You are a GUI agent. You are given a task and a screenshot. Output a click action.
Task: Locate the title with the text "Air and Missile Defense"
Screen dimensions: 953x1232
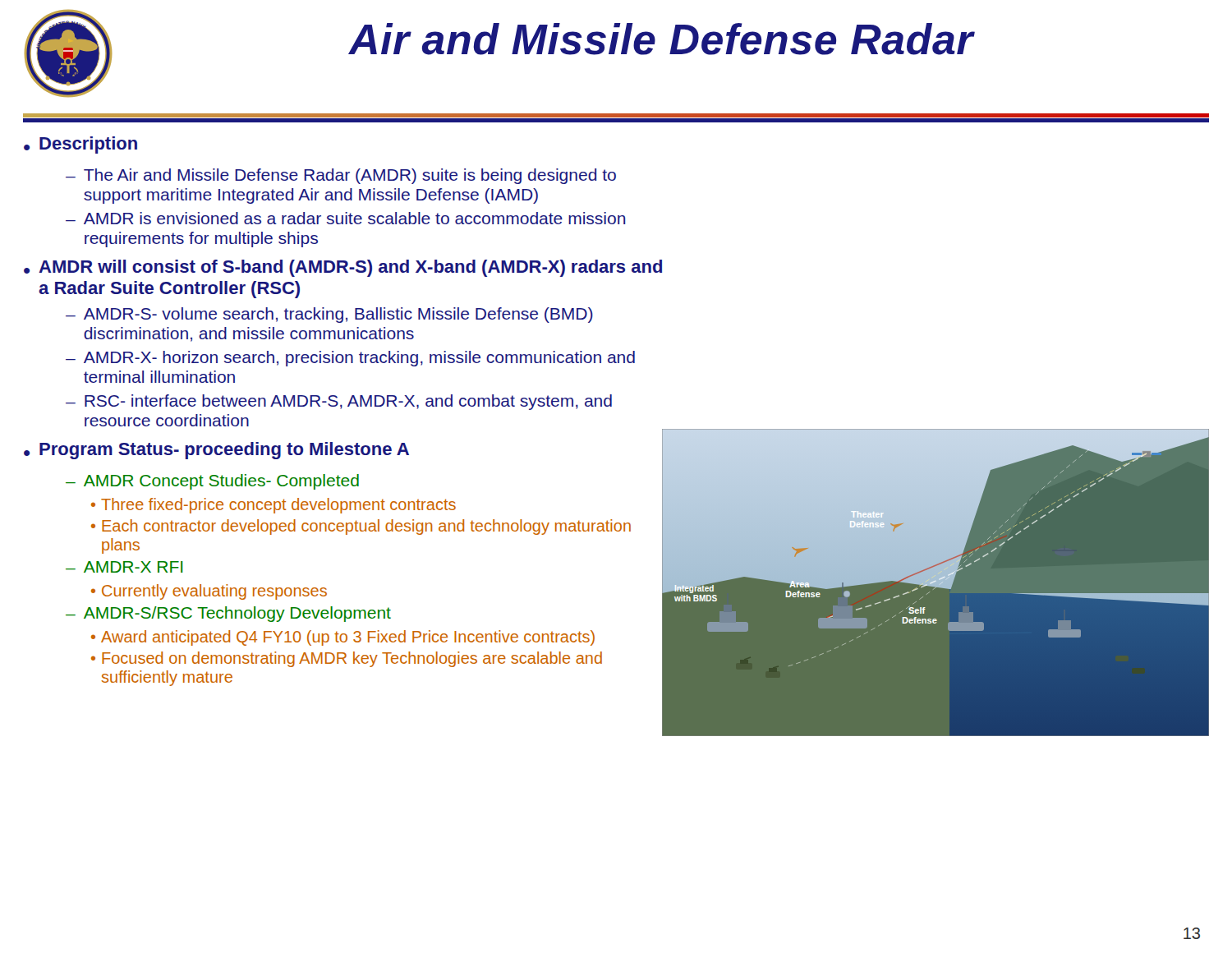(x=661, y=39)
